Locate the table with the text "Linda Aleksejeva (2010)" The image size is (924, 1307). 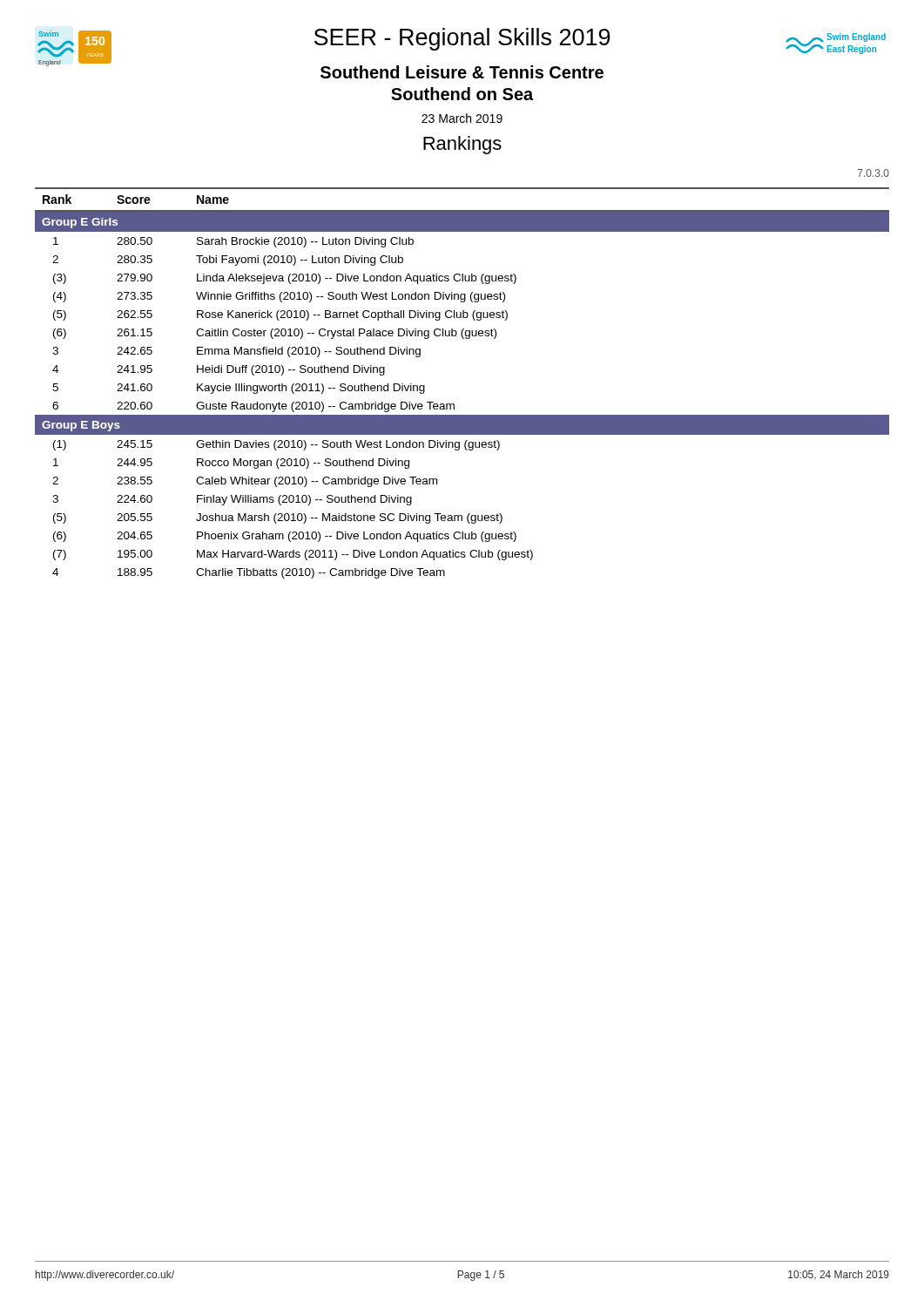tap(462, 384)
